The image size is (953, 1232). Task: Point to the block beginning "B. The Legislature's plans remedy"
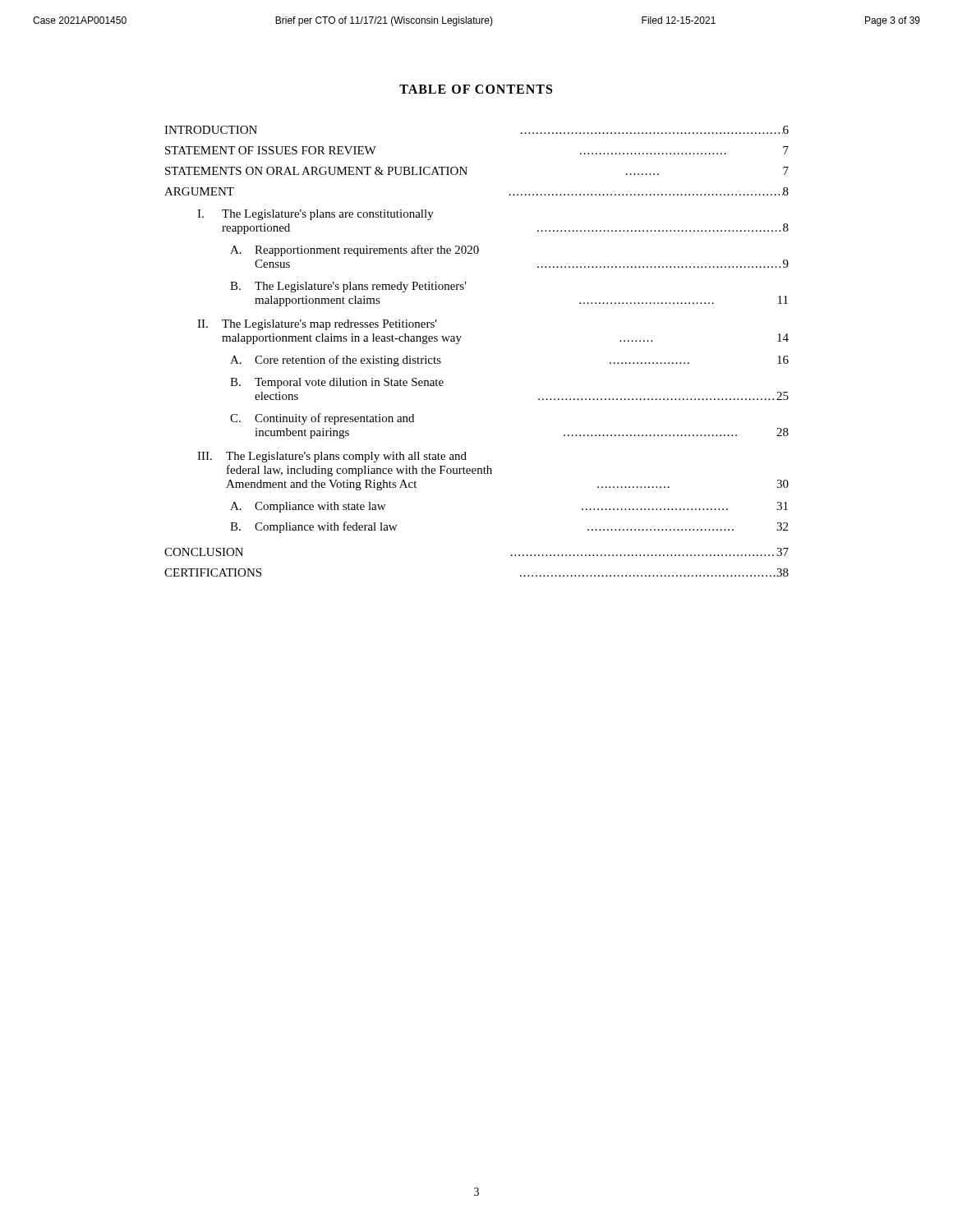point(348,287)
